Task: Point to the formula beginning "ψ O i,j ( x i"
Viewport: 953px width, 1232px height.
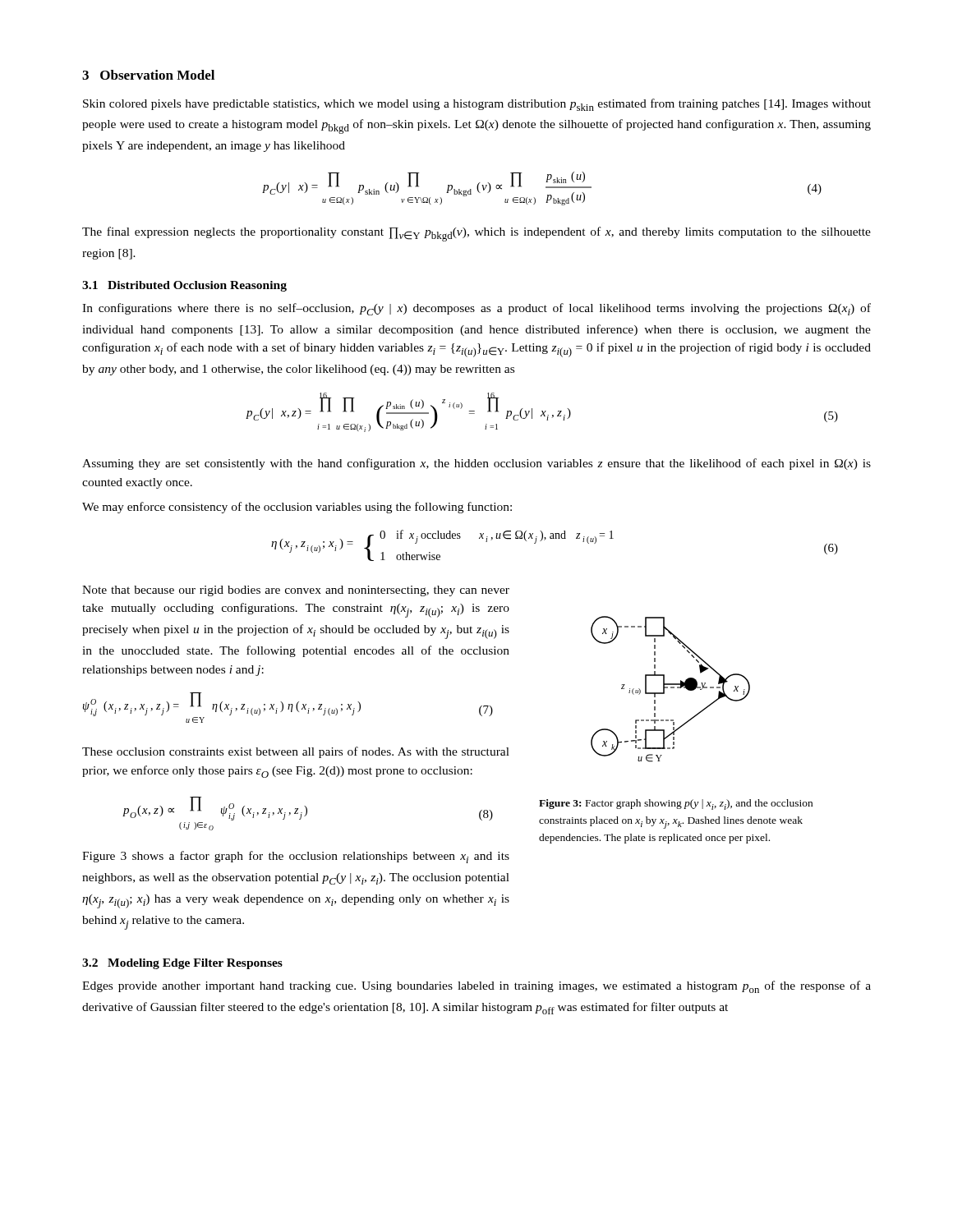Action: (x=288, y=708)
